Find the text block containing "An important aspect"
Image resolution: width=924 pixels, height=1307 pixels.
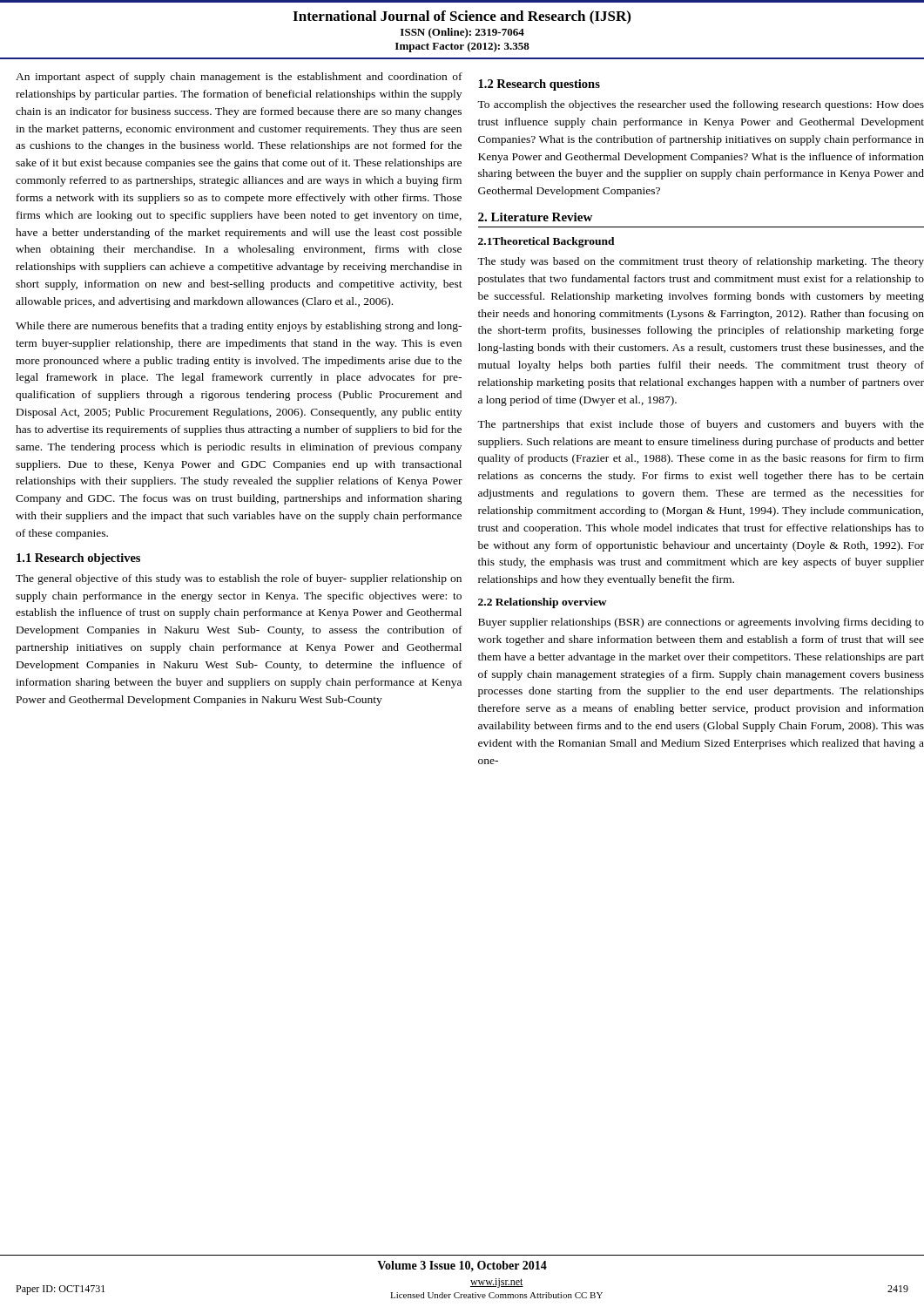pos(239,189)
